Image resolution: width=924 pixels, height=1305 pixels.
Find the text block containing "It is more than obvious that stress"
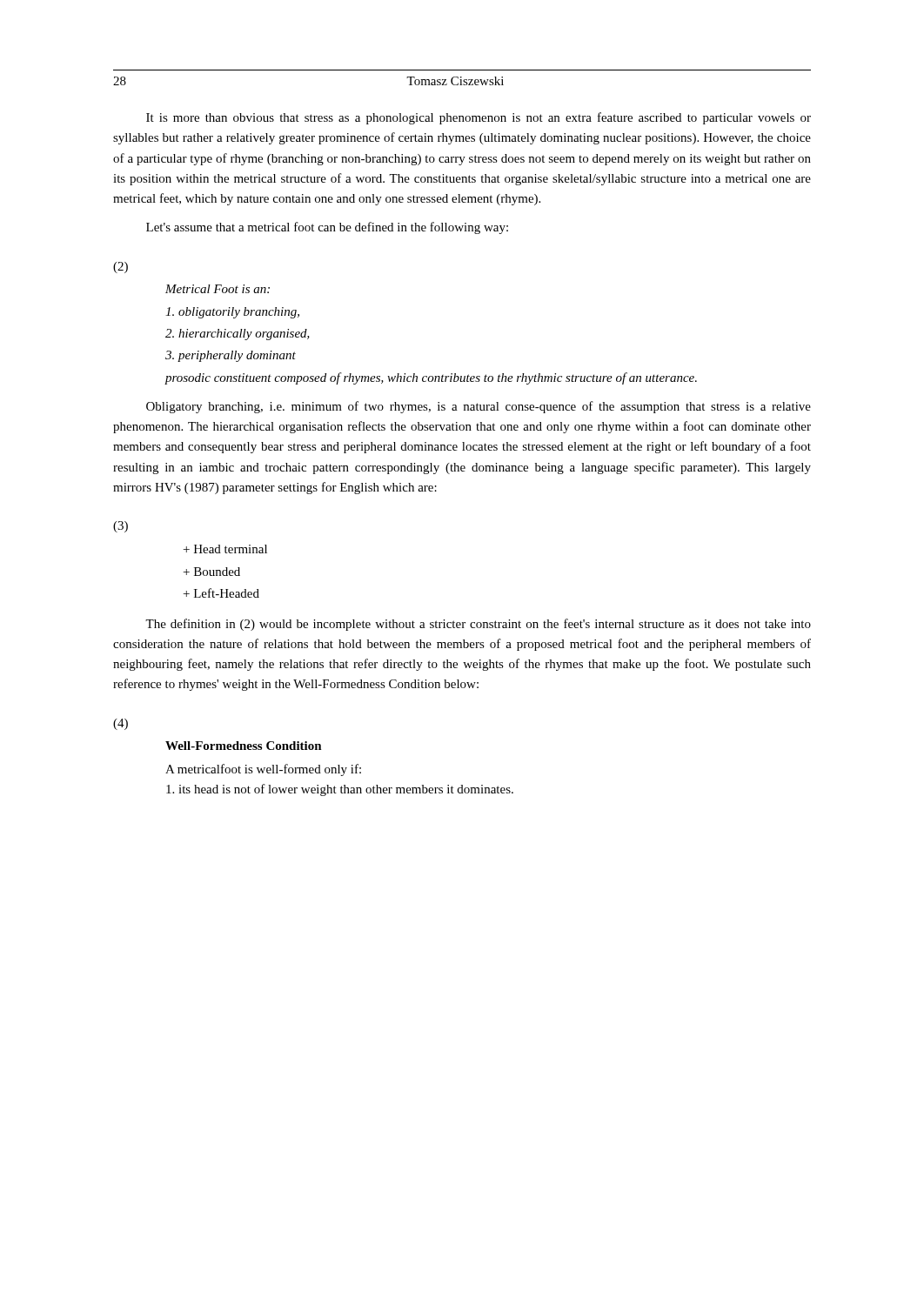[x=462, y=158]
